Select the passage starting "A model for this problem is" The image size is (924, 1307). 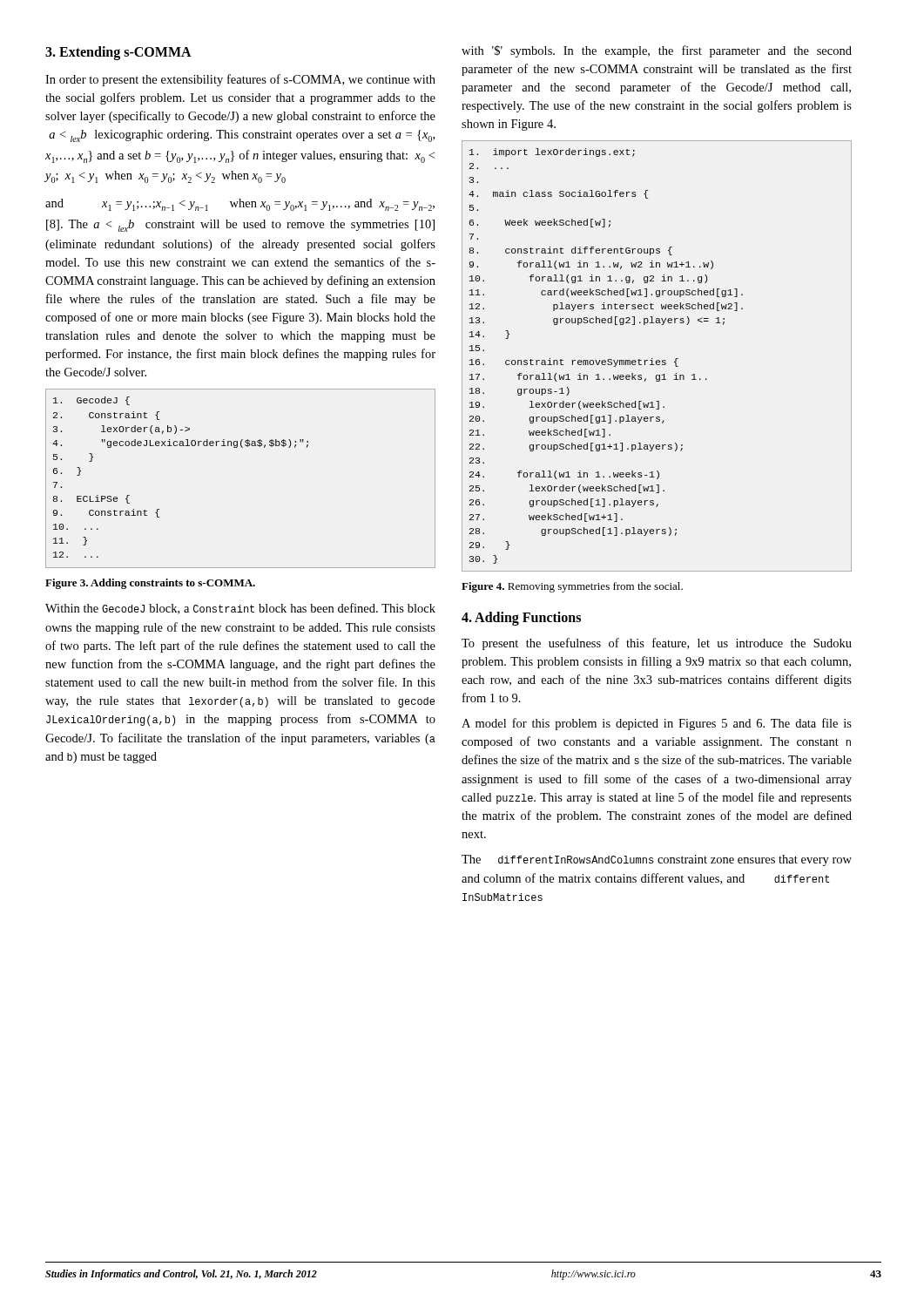tap(657, 779)
